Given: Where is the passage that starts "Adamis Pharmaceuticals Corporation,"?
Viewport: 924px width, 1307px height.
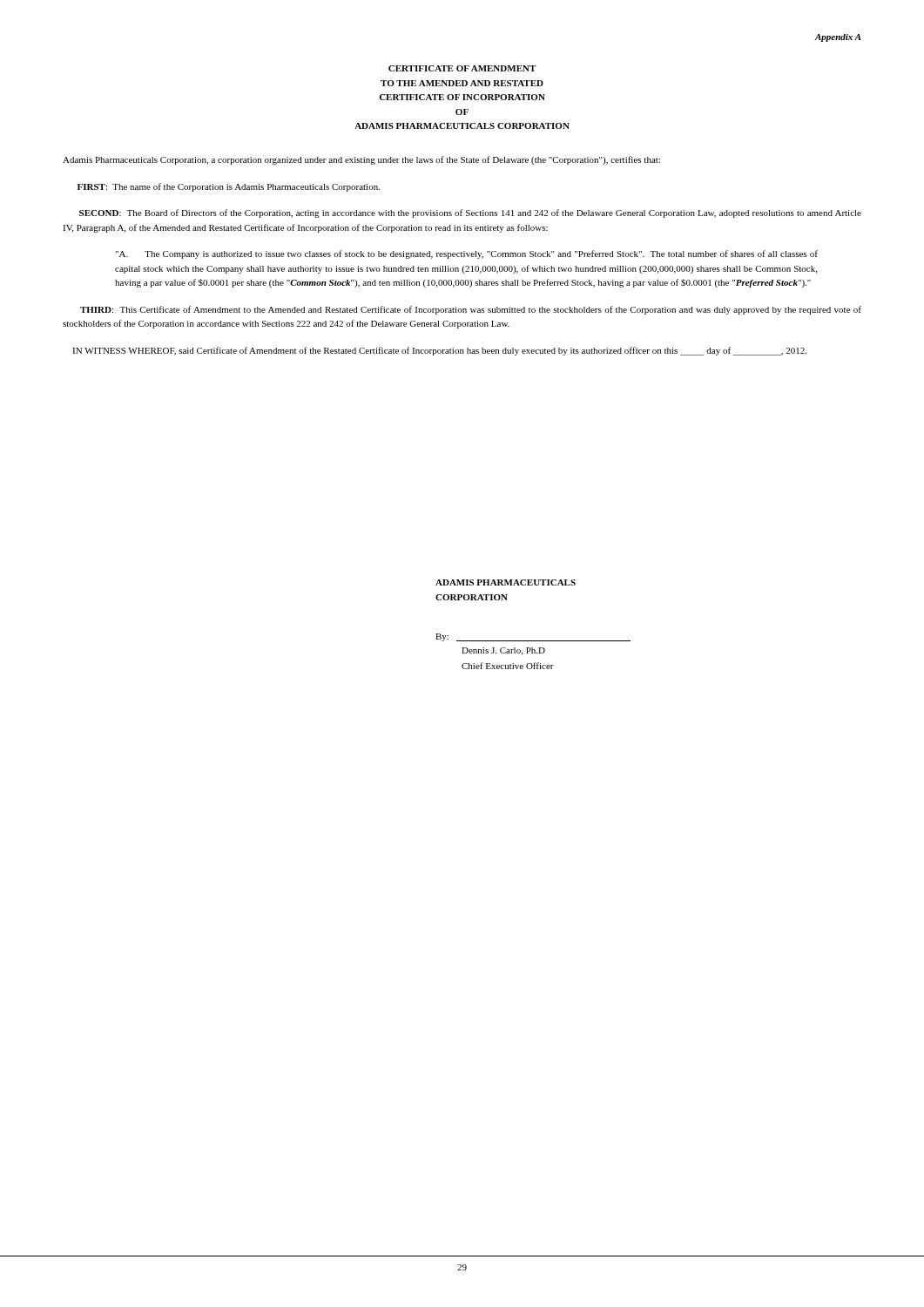Looking at the screenshot, I should pos(362,159).
